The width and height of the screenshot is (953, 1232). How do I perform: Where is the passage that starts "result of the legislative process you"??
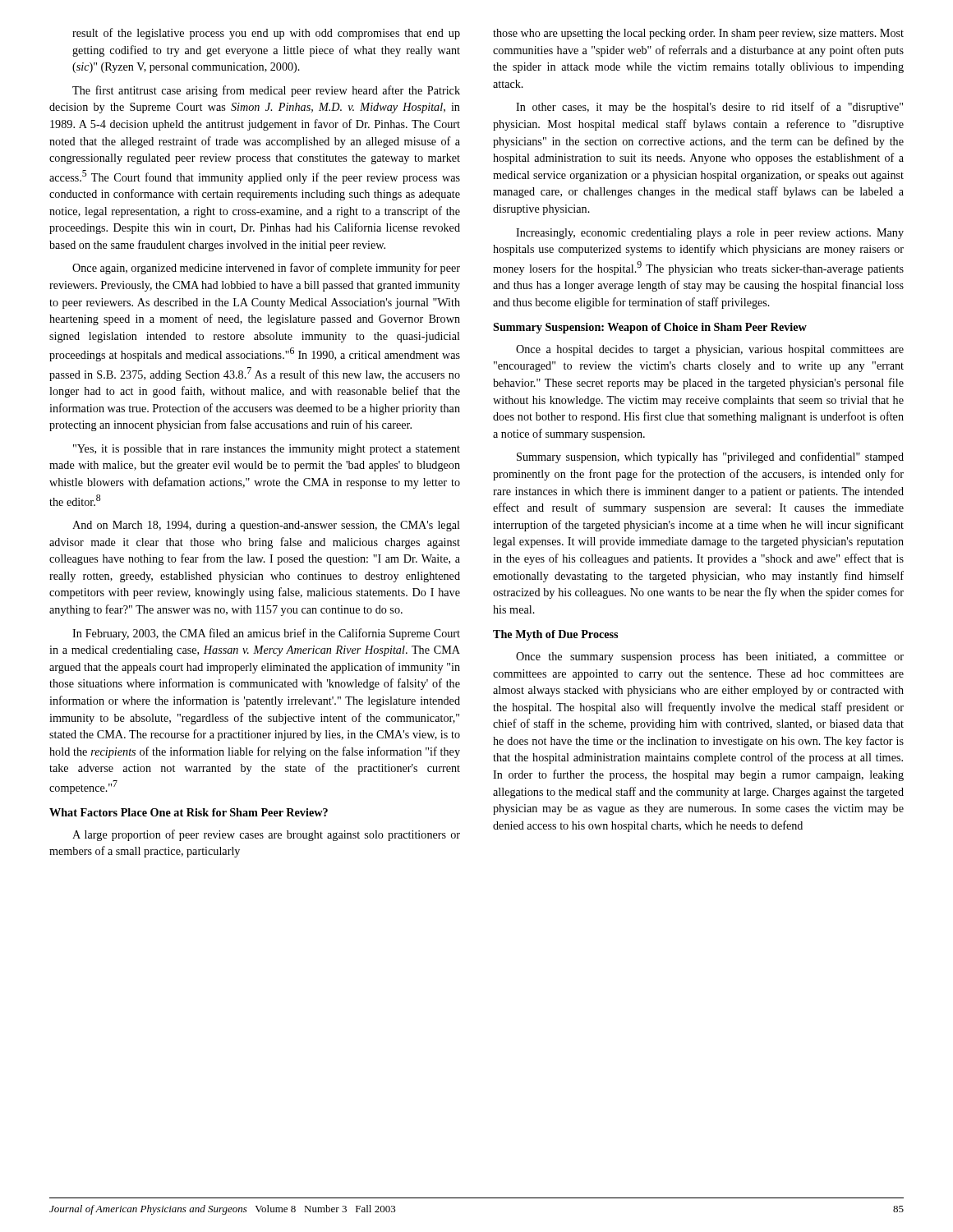[x=266, y=50]
